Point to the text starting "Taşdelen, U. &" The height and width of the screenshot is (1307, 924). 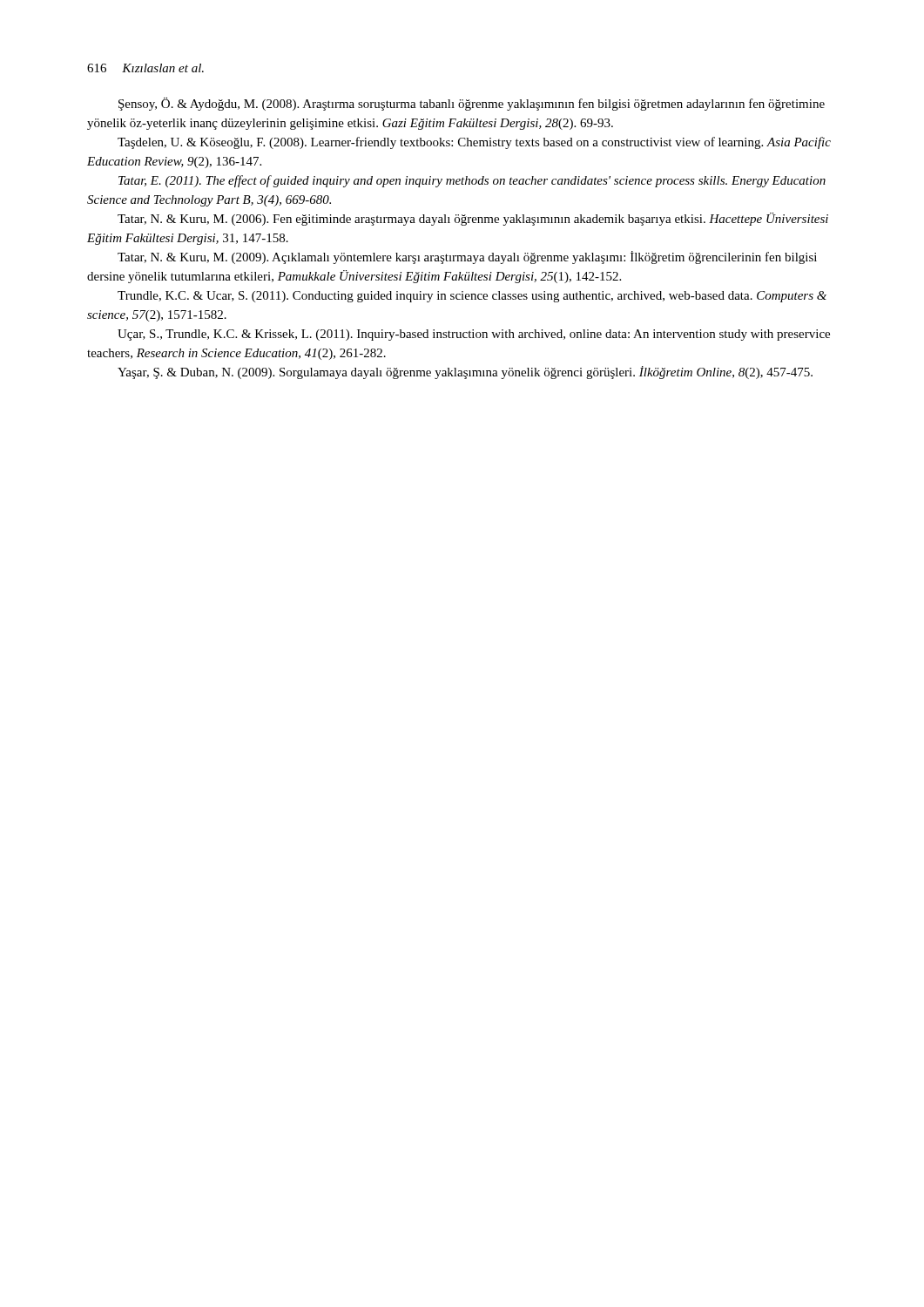pyautogui.click(x=462, y=151)
